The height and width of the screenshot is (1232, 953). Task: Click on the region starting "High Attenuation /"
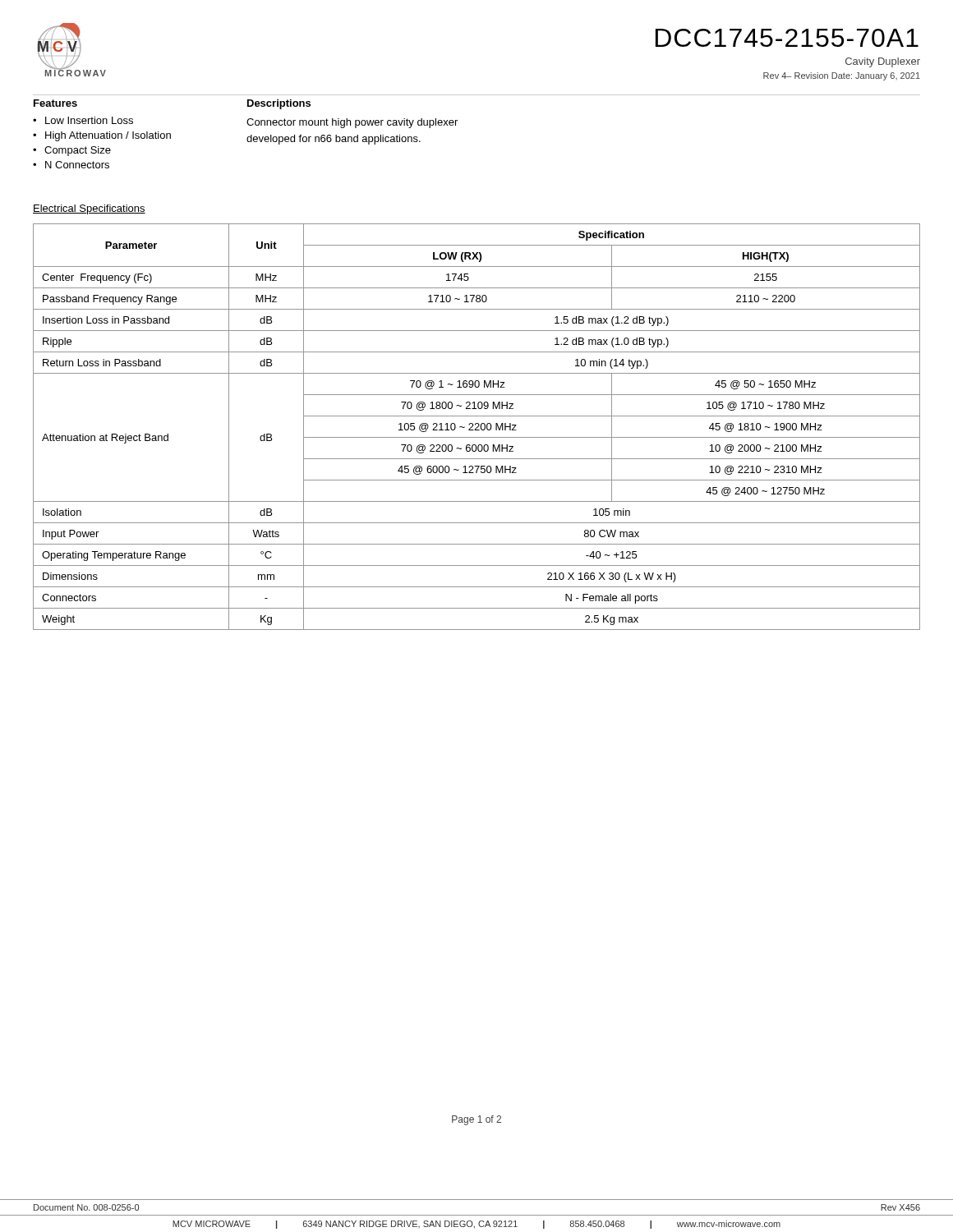(108, 135)
